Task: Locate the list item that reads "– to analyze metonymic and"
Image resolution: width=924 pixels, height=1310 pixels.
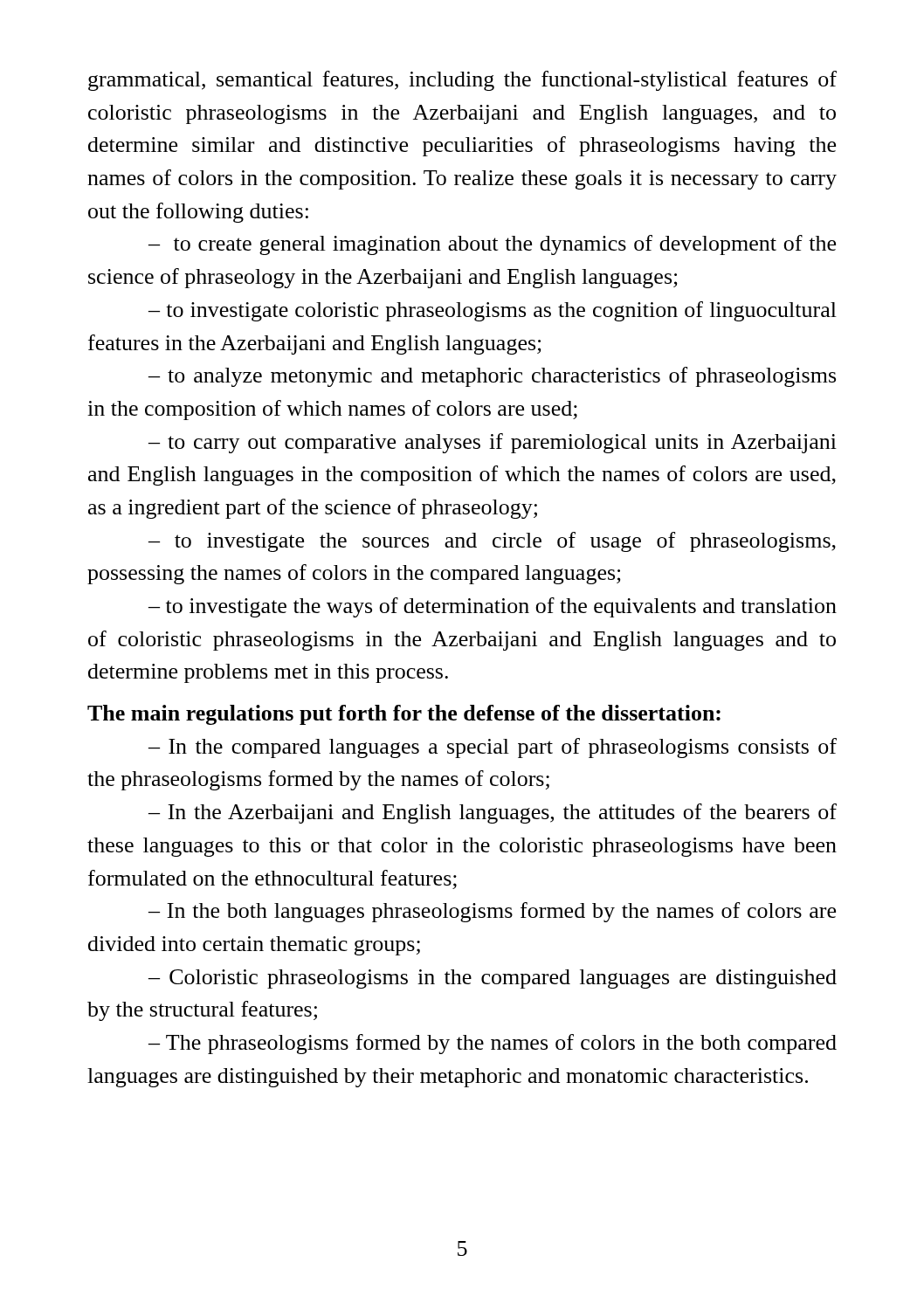Action: [462, 392]
